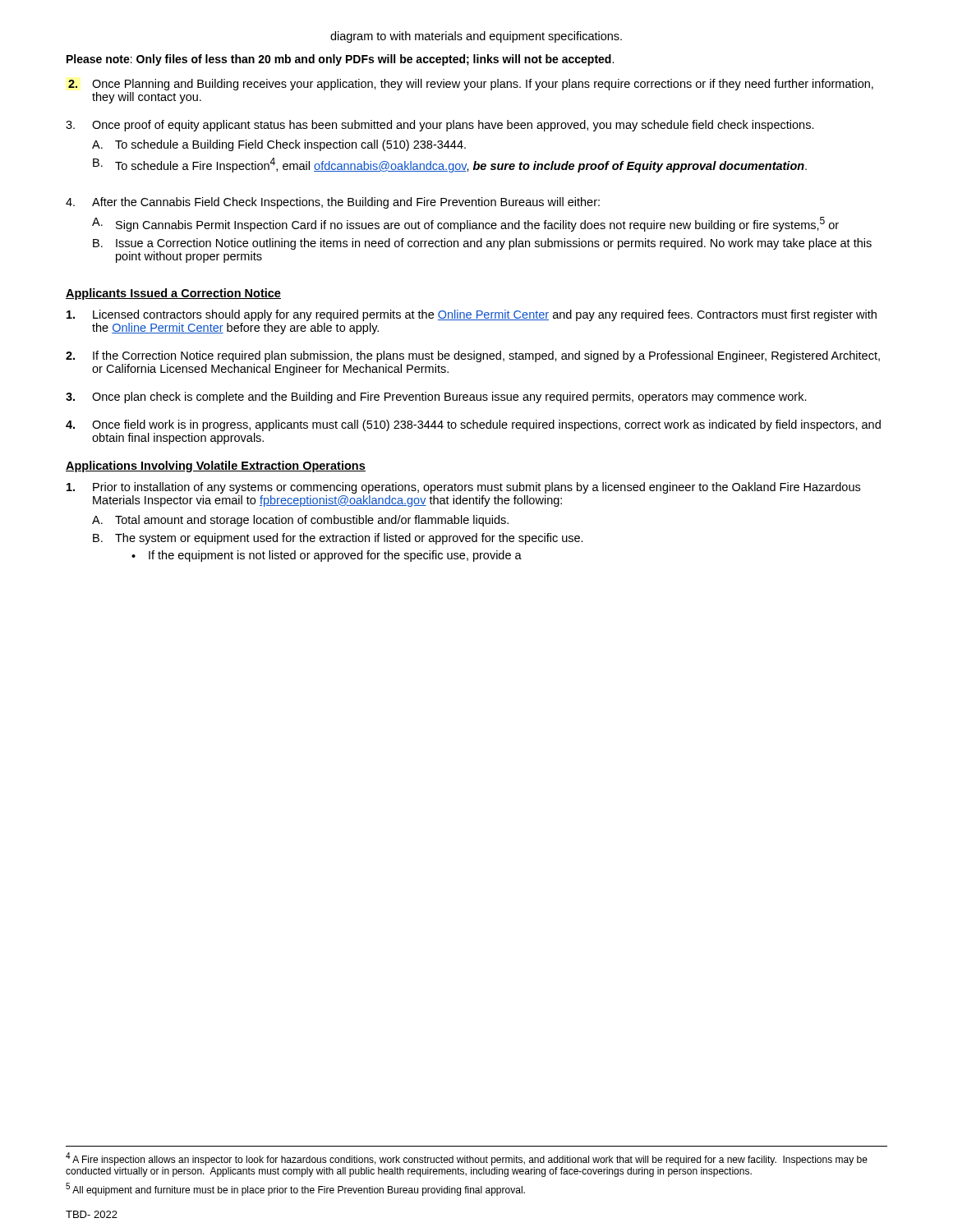Screen dimensions: 1232x953
Task: Locate the block of text that opens with "Licensed contractors should apply for any required permits"
Action: point(476,321)
